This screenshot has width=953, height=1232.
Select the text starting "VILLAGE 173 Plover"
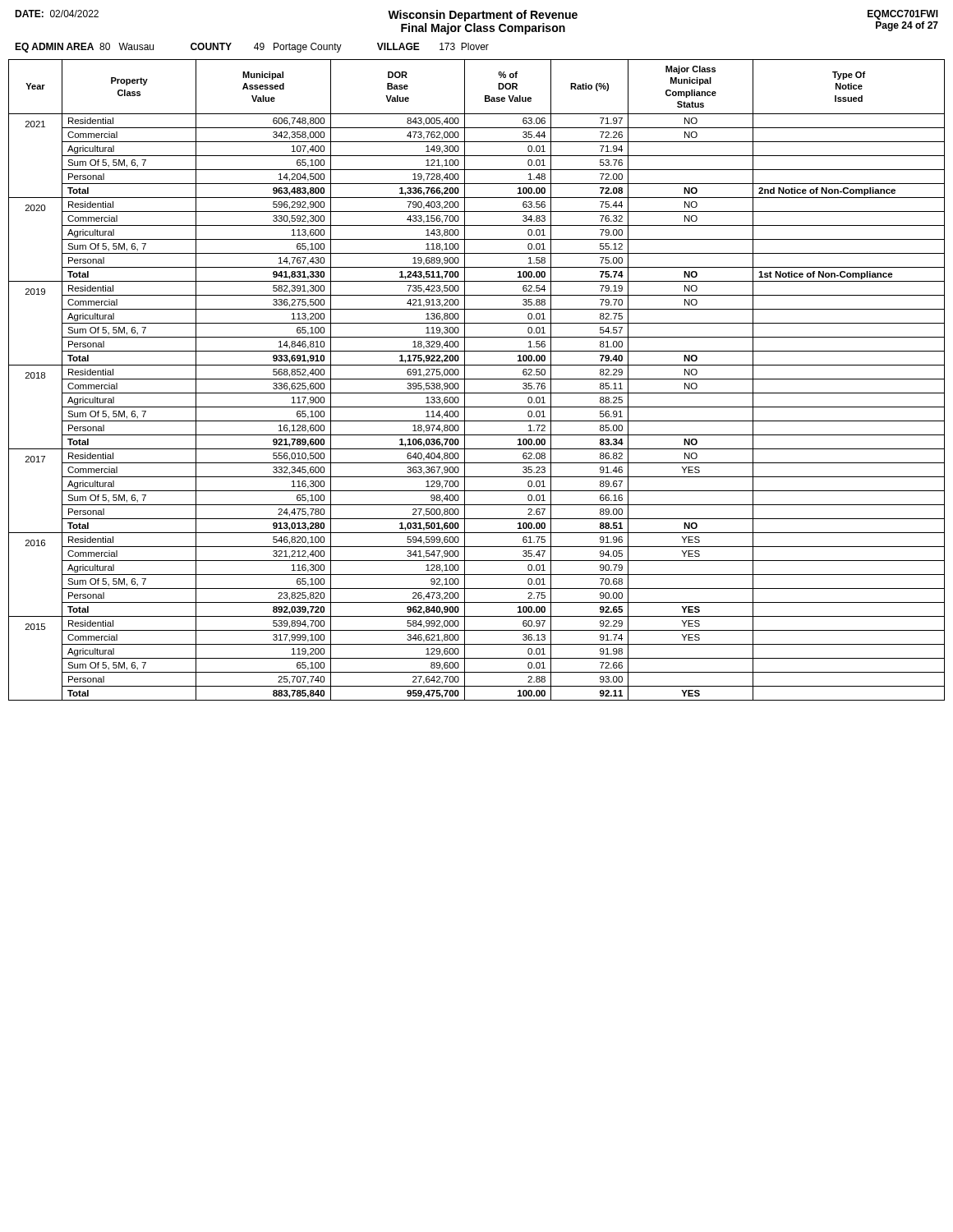click(433, 47)
